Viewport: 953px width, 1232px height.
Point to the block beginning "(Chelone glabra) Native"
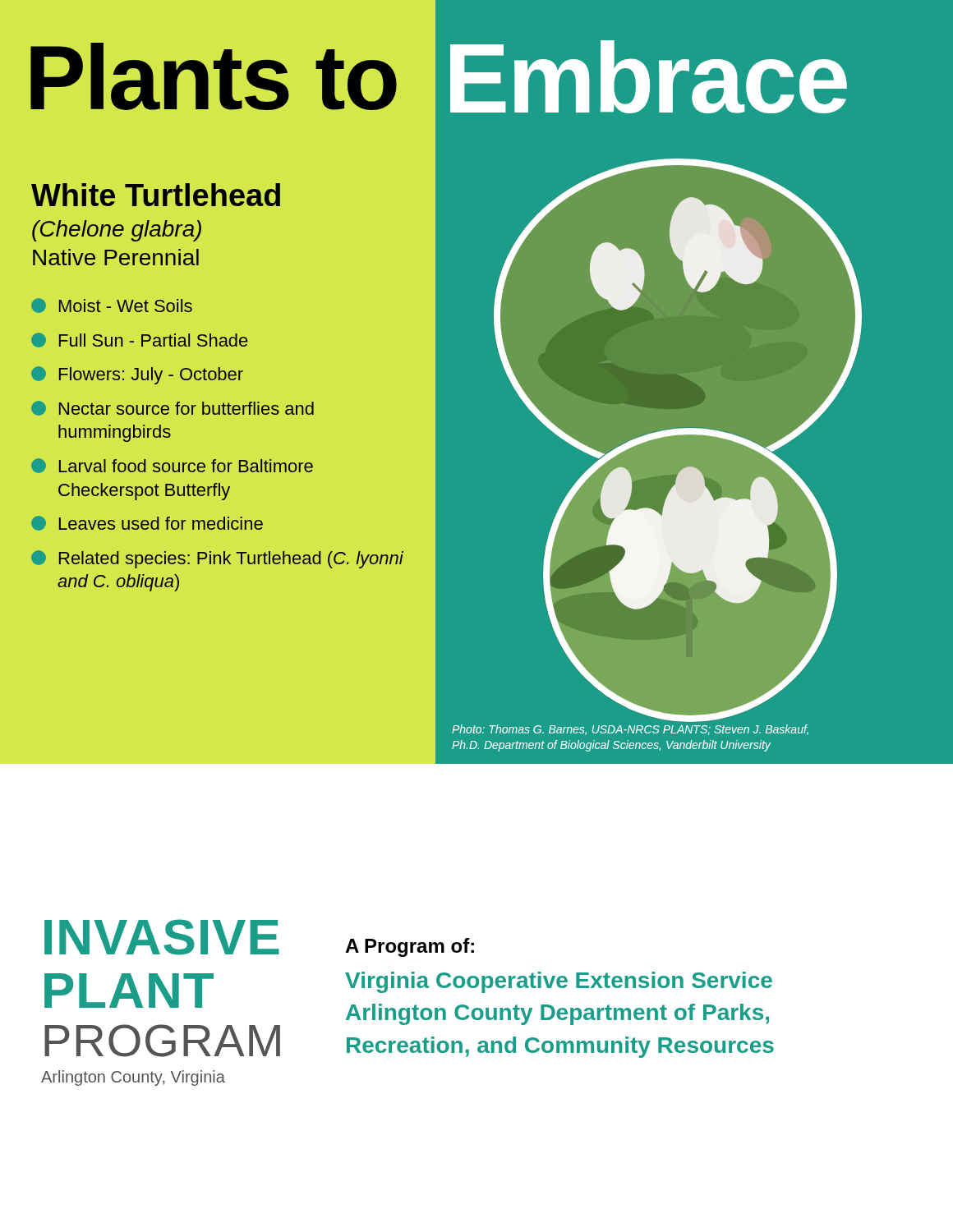click(x=117, y=231)
